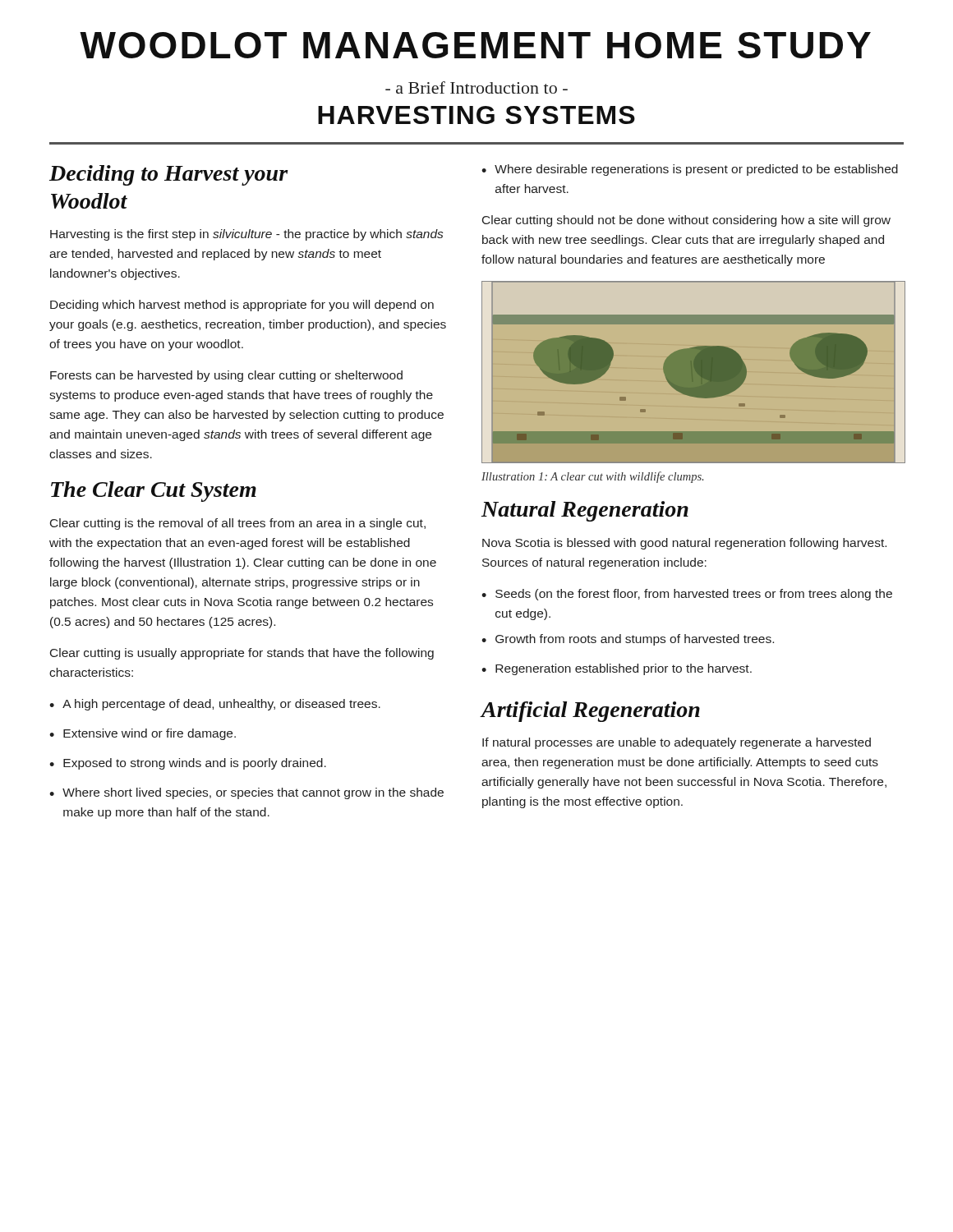Click on the text block that reads "Clear cutting is usually appropriate"
This screenshot has height=1232, width=953.
pyautogui.click(x=242, y=662)
